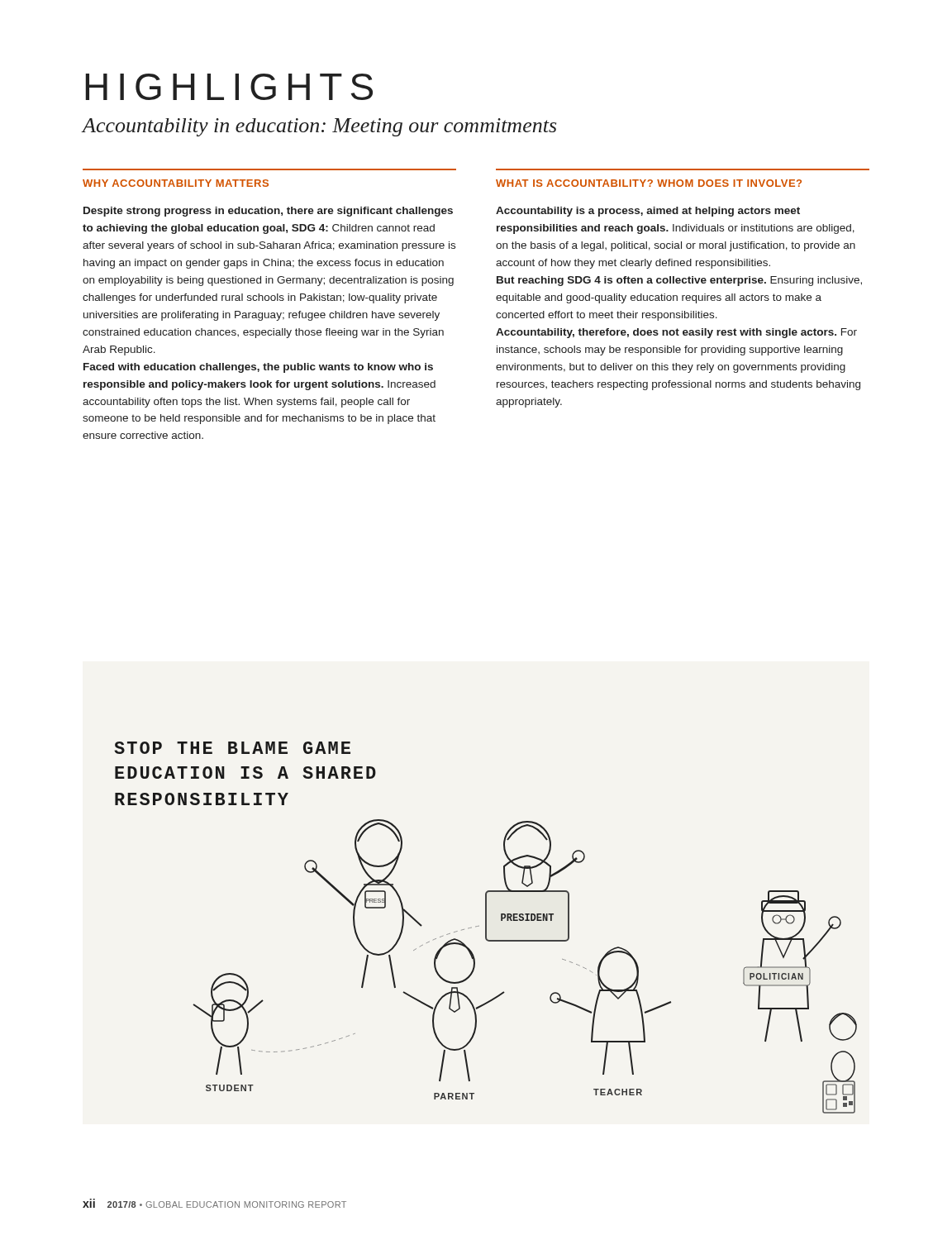Locate the passage starting "Faced with education challenges, the public wants"

[x=269, y=402]
